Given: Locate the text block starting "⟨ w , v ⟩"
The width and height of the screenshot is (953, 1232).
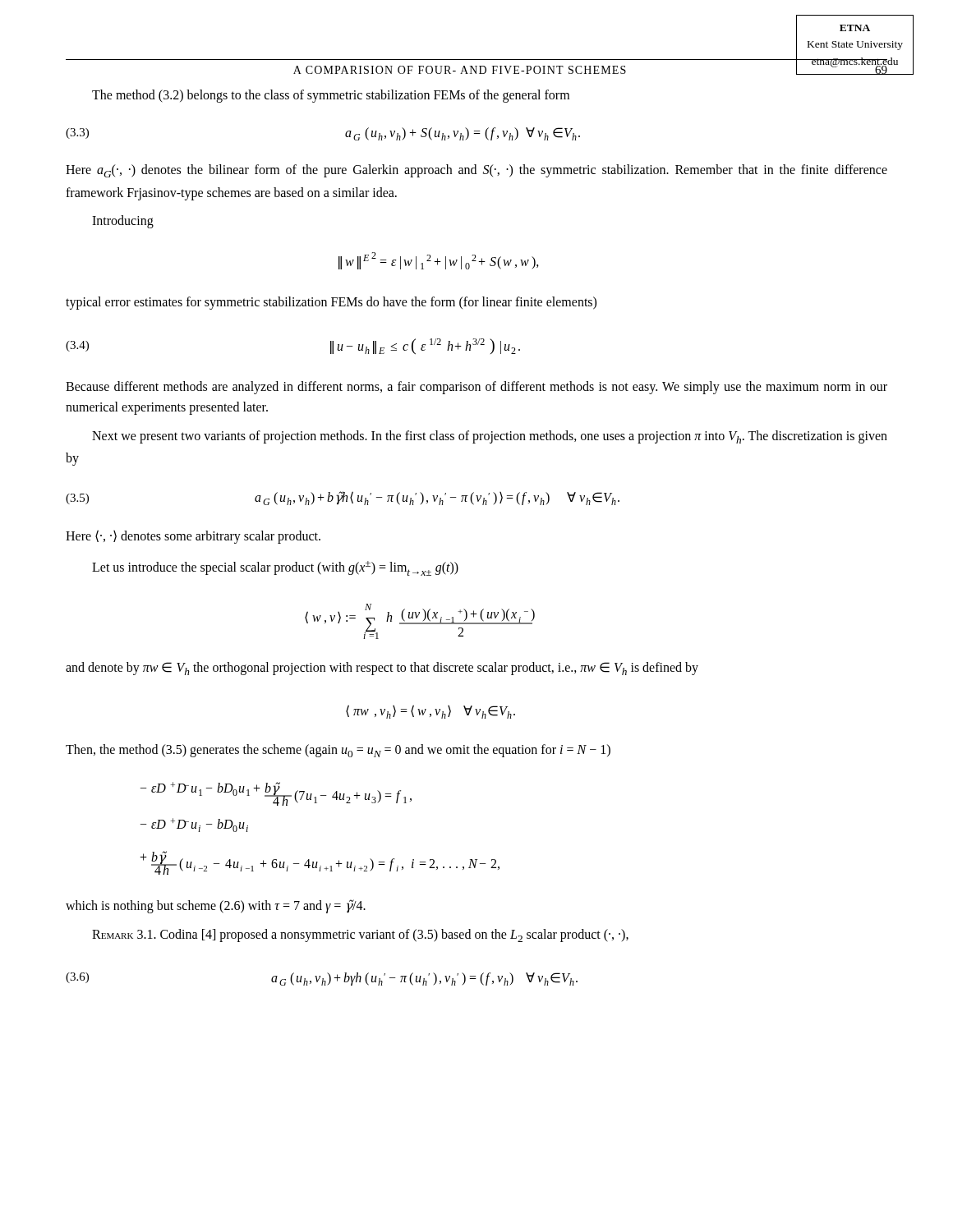Looking at the screenshot, I should click(x=476, y=618).
